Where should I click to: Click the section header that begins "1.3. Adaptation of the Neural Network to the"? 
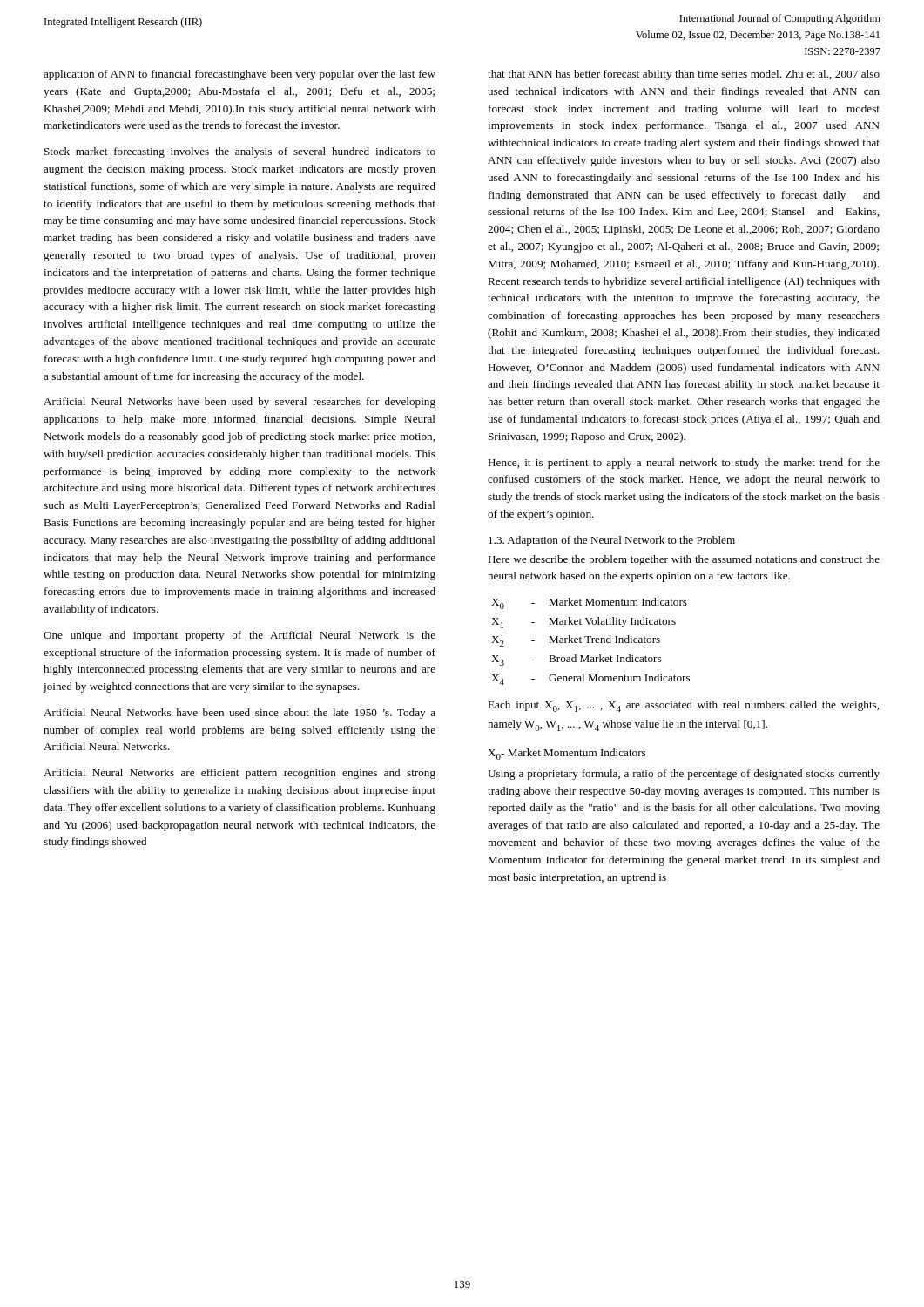(x=684, y=540)
